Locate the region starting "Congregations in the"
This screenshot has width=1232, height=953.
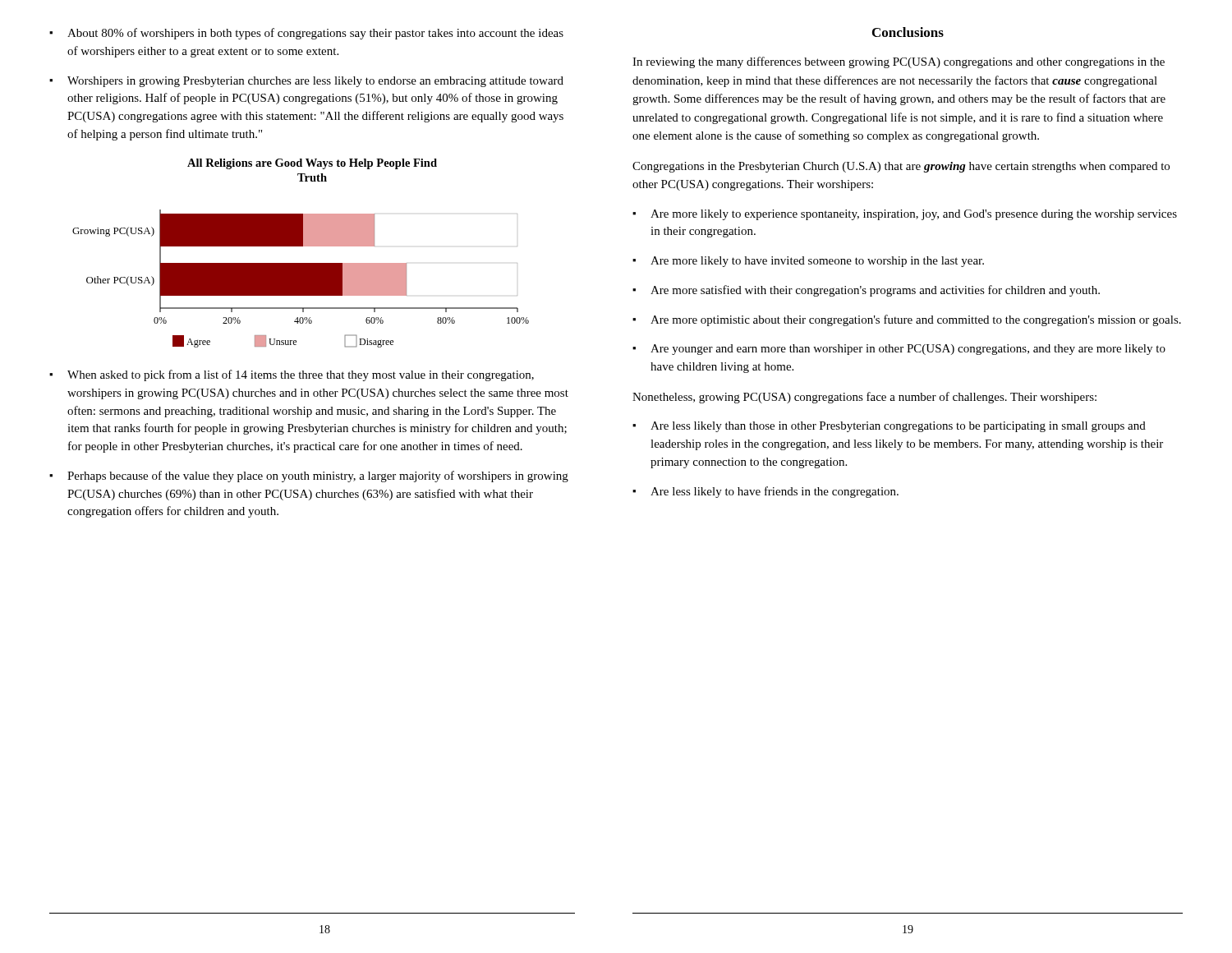[x=901, y=175]
